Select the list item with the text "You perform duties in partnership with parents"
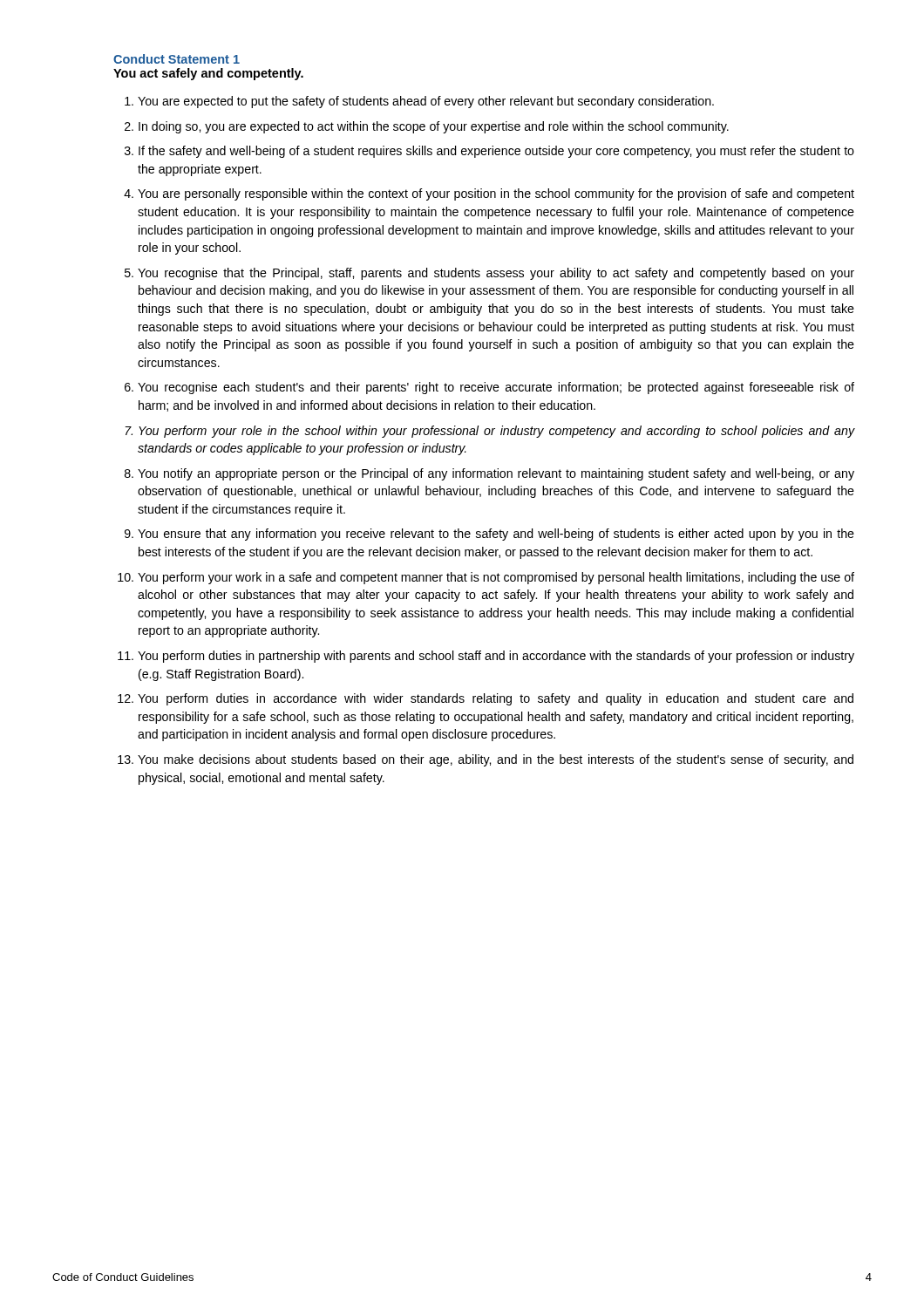 coord(496,665)
